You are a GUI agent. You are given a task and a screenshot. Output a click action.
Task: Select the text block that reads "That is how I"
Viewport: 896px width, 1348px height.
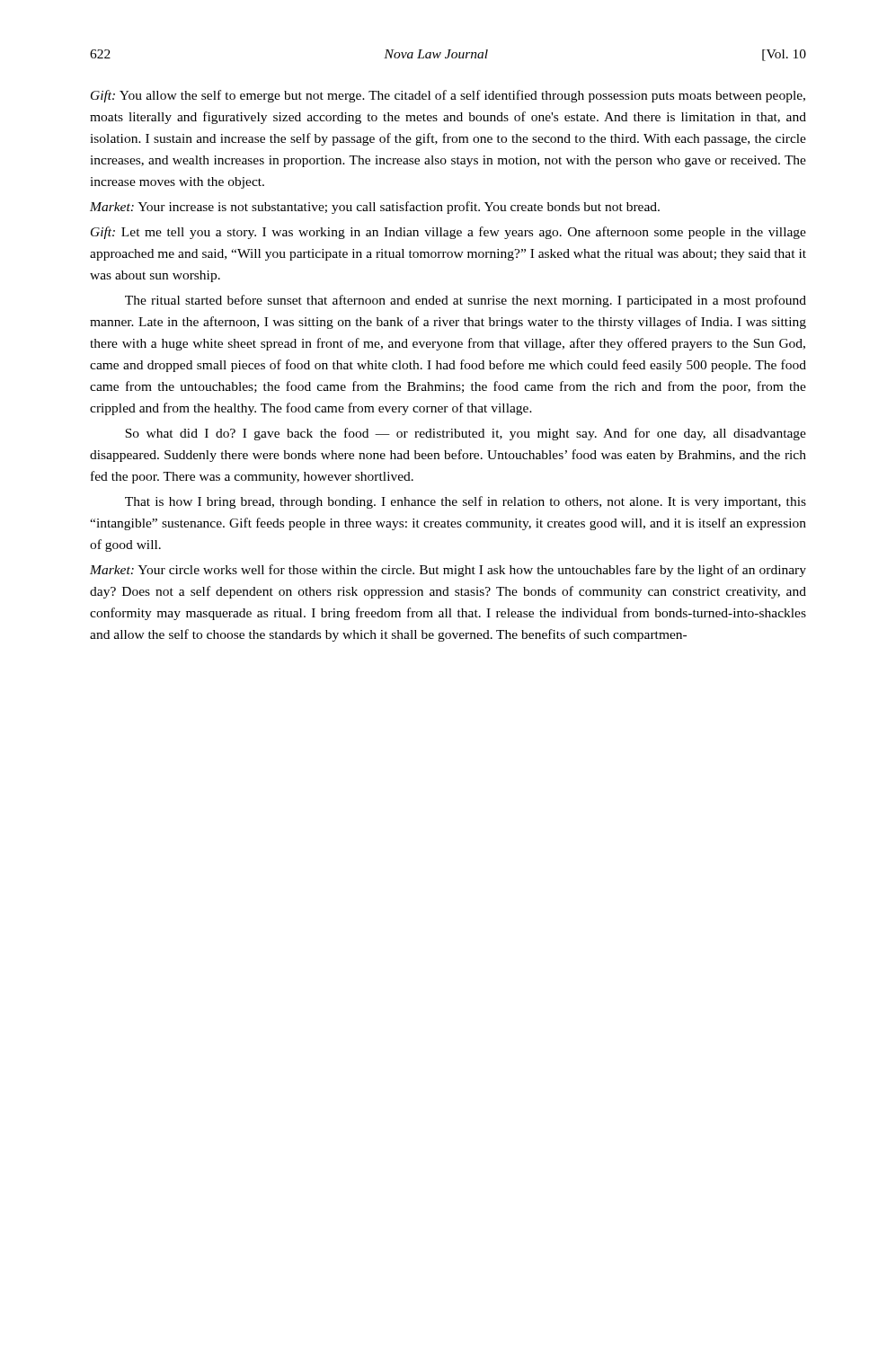coord(448,523)
